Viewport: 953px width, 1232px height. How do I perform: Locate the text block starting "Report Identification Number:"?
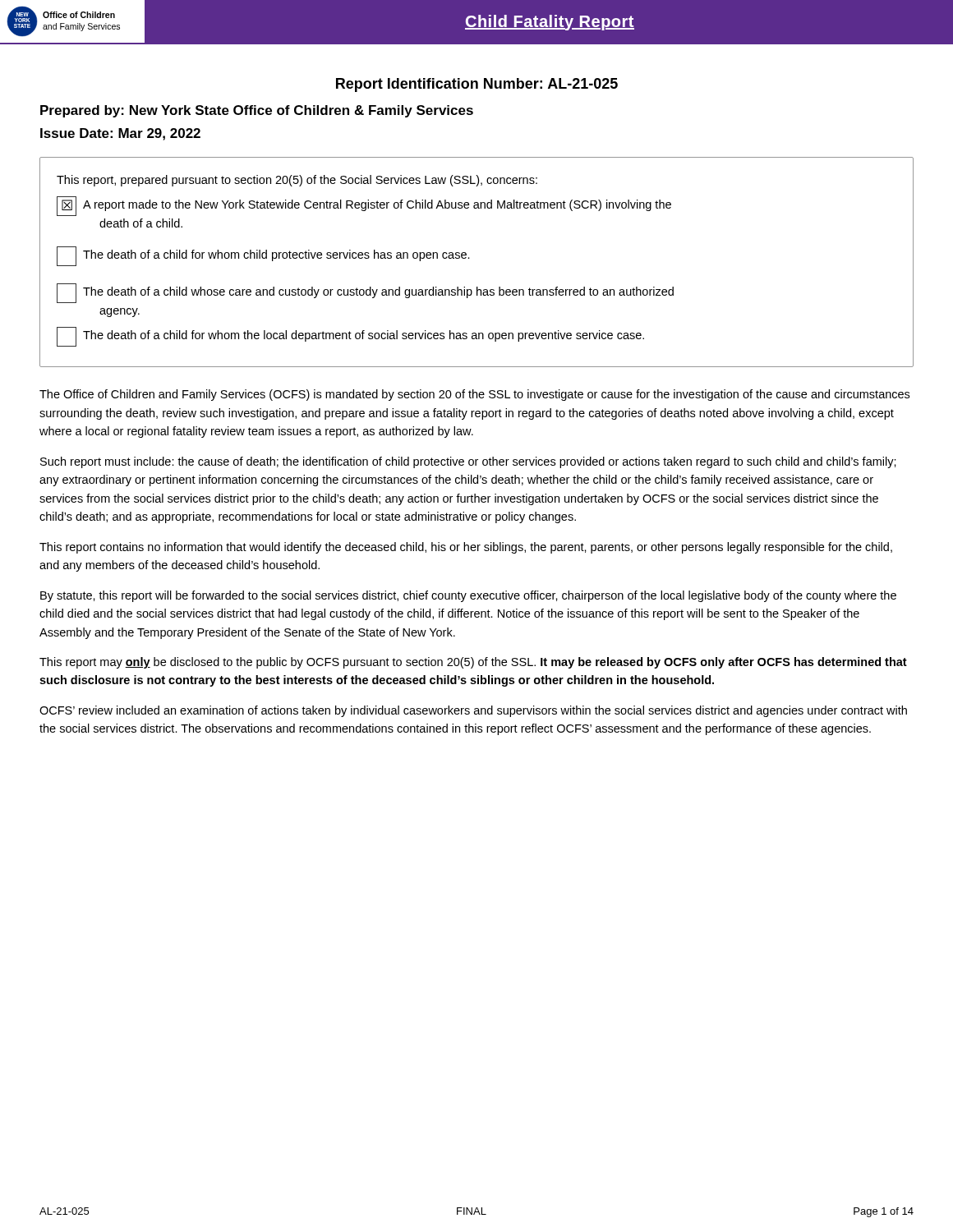click(x=476, y=84)
